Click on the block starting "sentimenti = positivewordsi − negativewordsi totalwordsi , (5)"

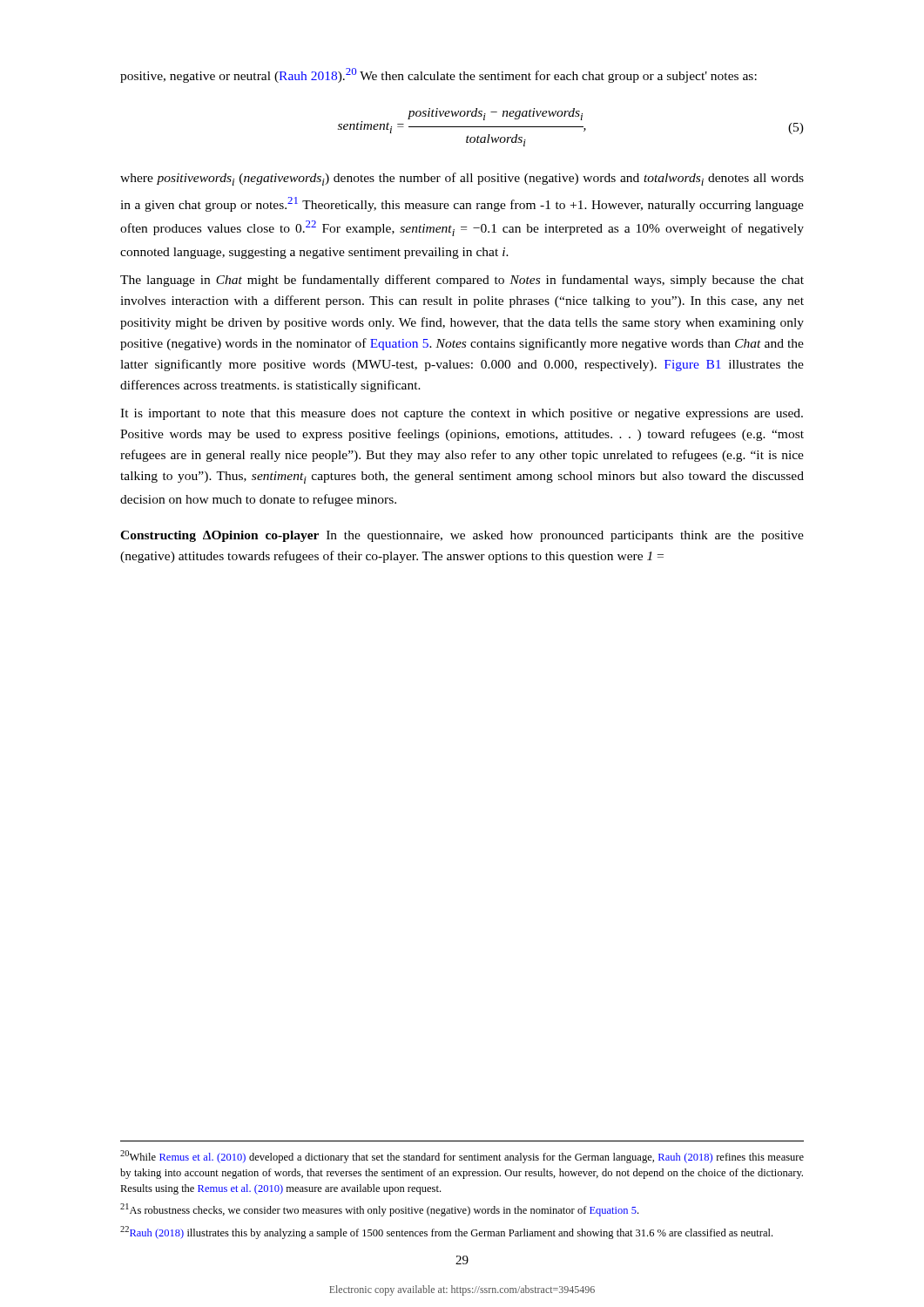click(571, 127)
